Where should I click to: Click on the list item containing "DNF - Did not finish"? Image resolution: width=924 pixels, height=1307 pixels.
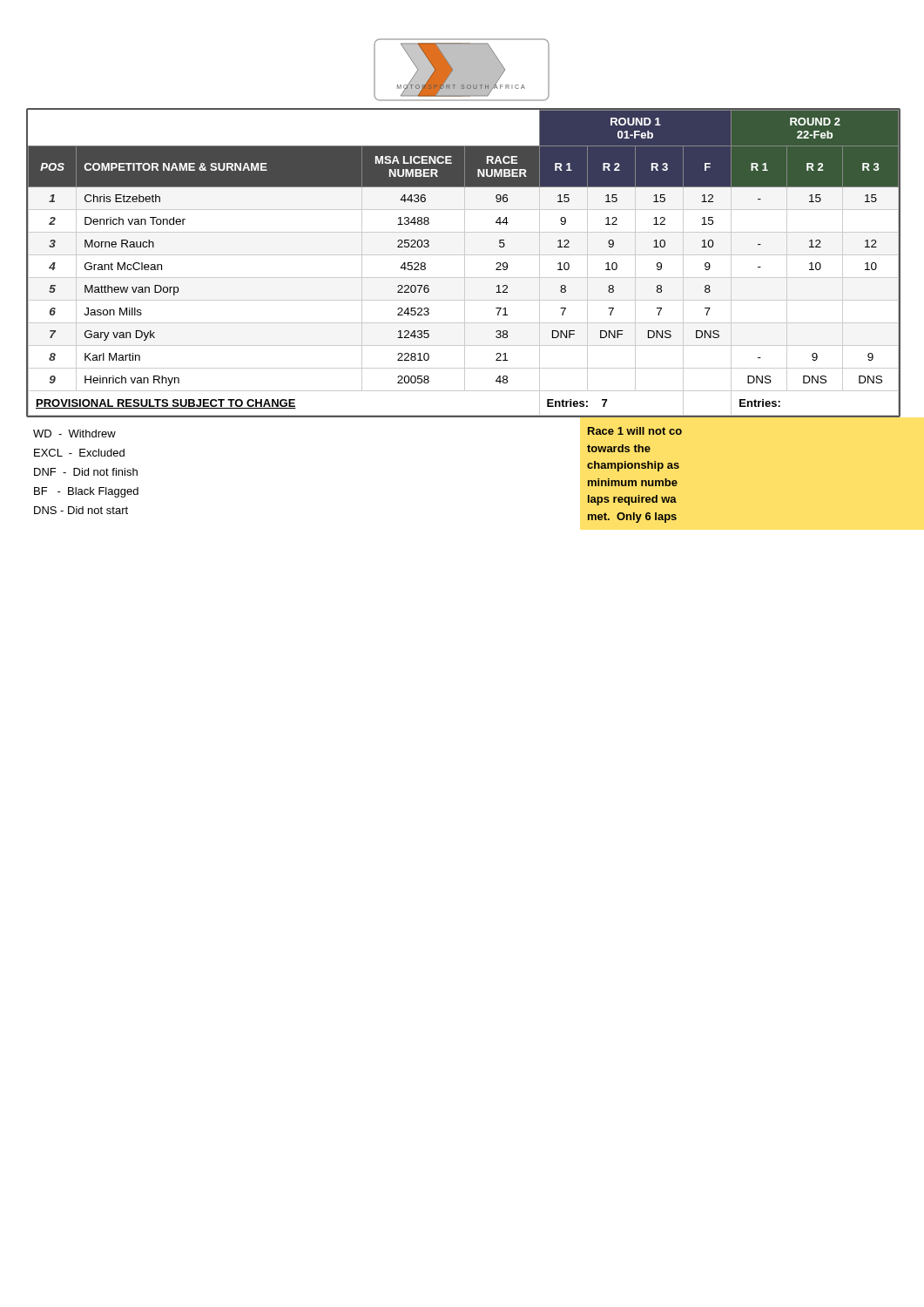pos(86,472)
